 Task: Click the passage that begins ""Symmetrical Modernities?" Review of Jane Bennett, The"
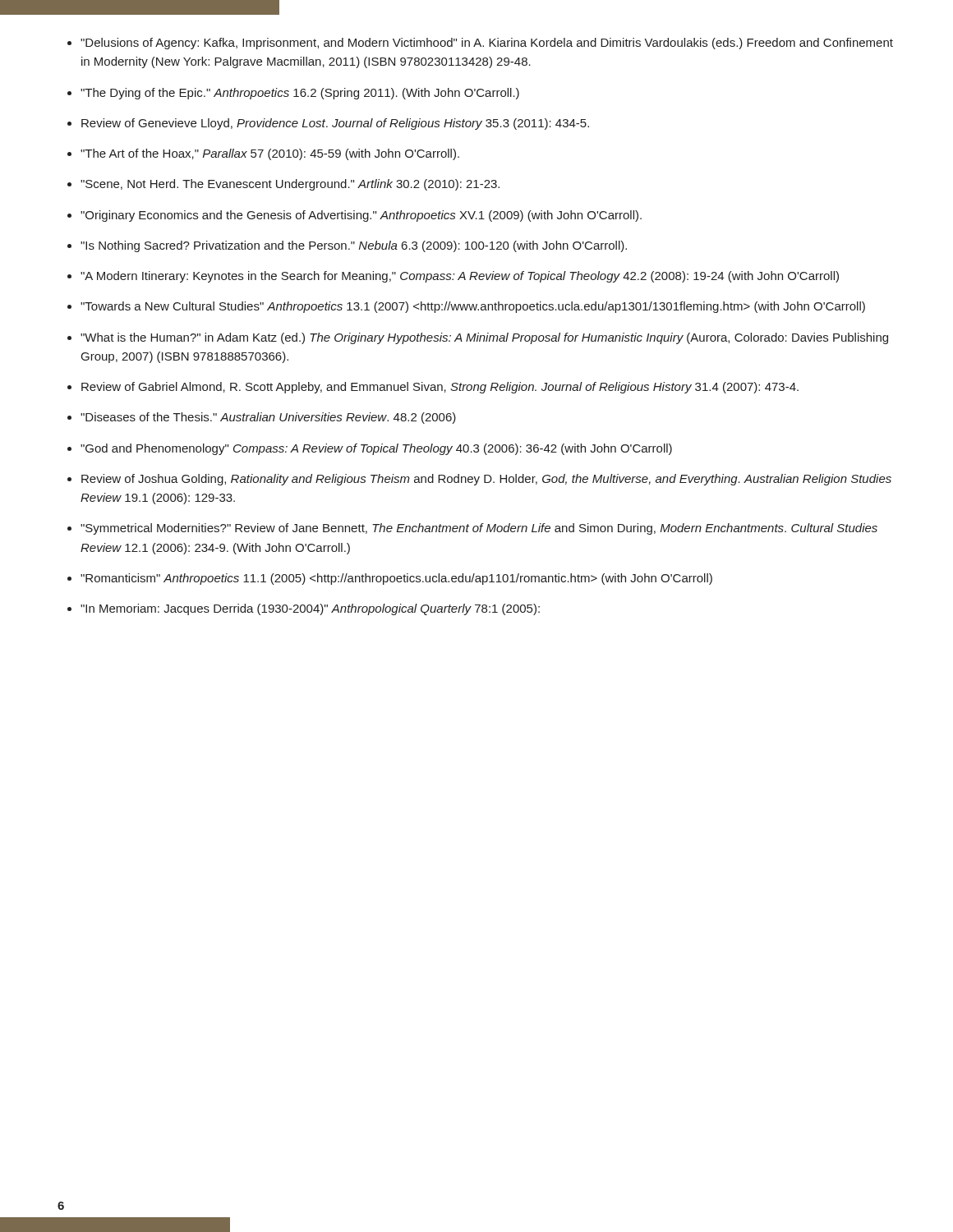[479, 537]
